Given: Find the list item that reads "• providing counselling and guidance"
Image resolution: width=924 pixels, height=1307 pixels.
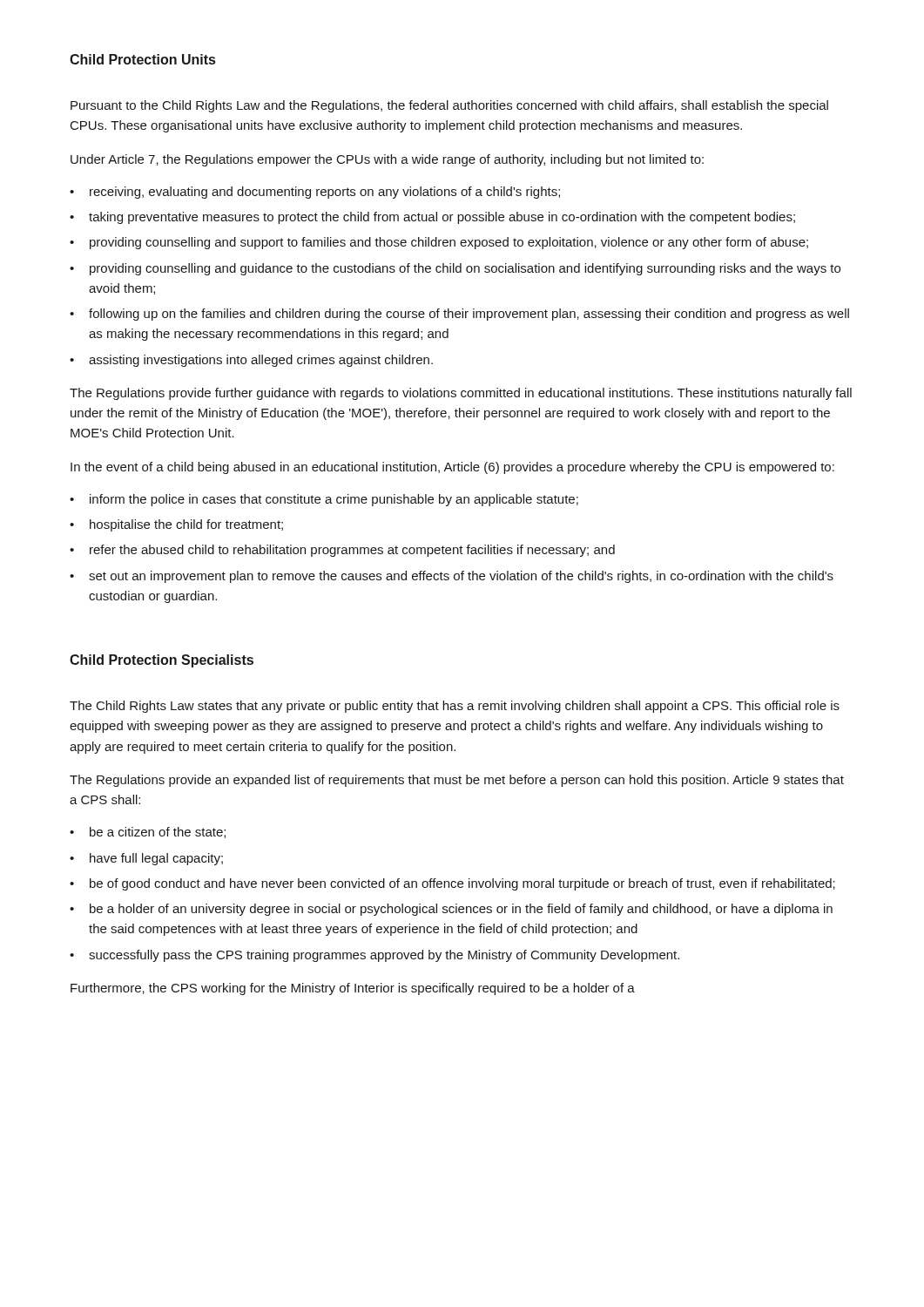Looking at the screenshot, I should pyautogui.click(x=462, y=278).
